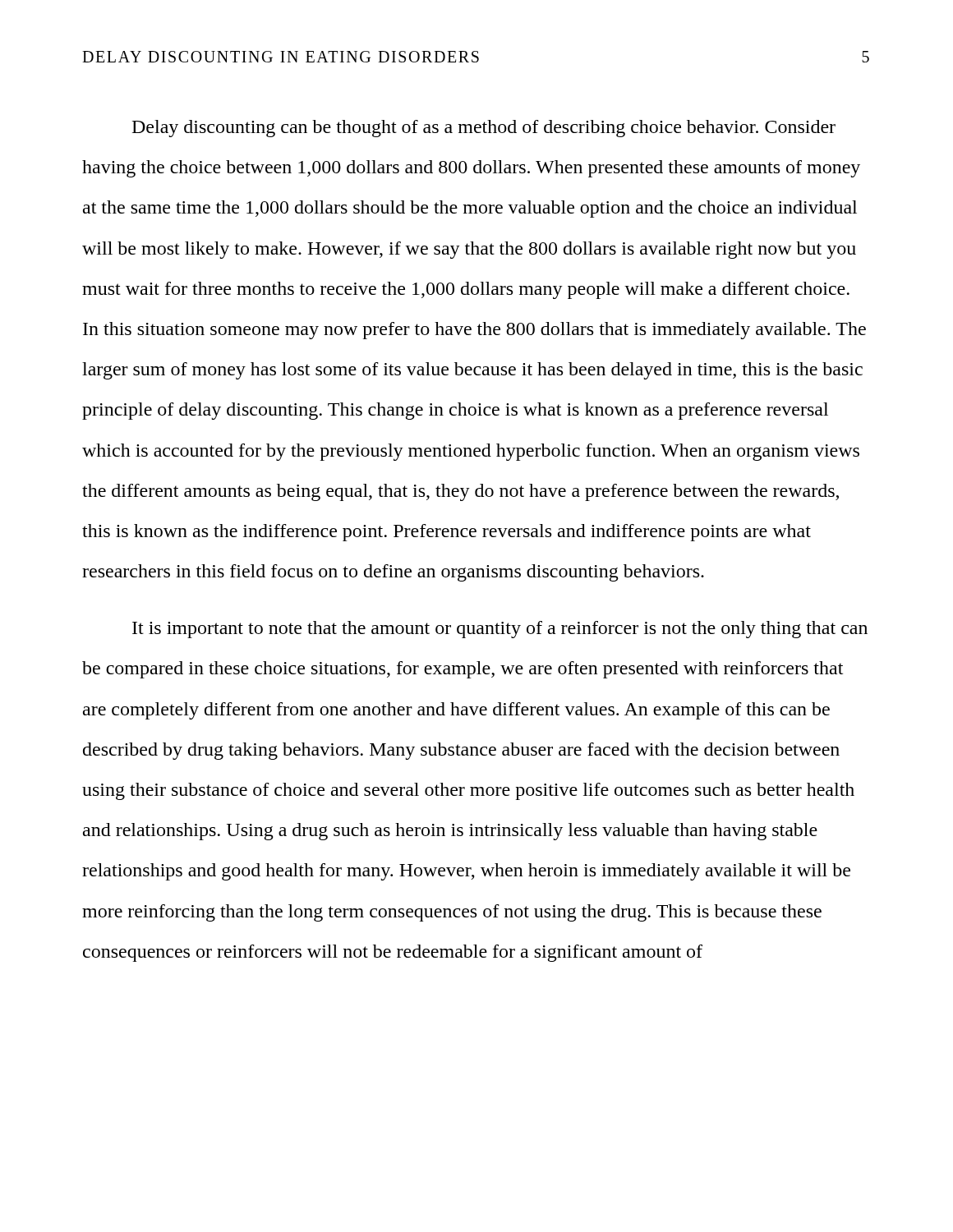Find the block on this page that starts "Delay discounting can"

(x=484, y=129)
